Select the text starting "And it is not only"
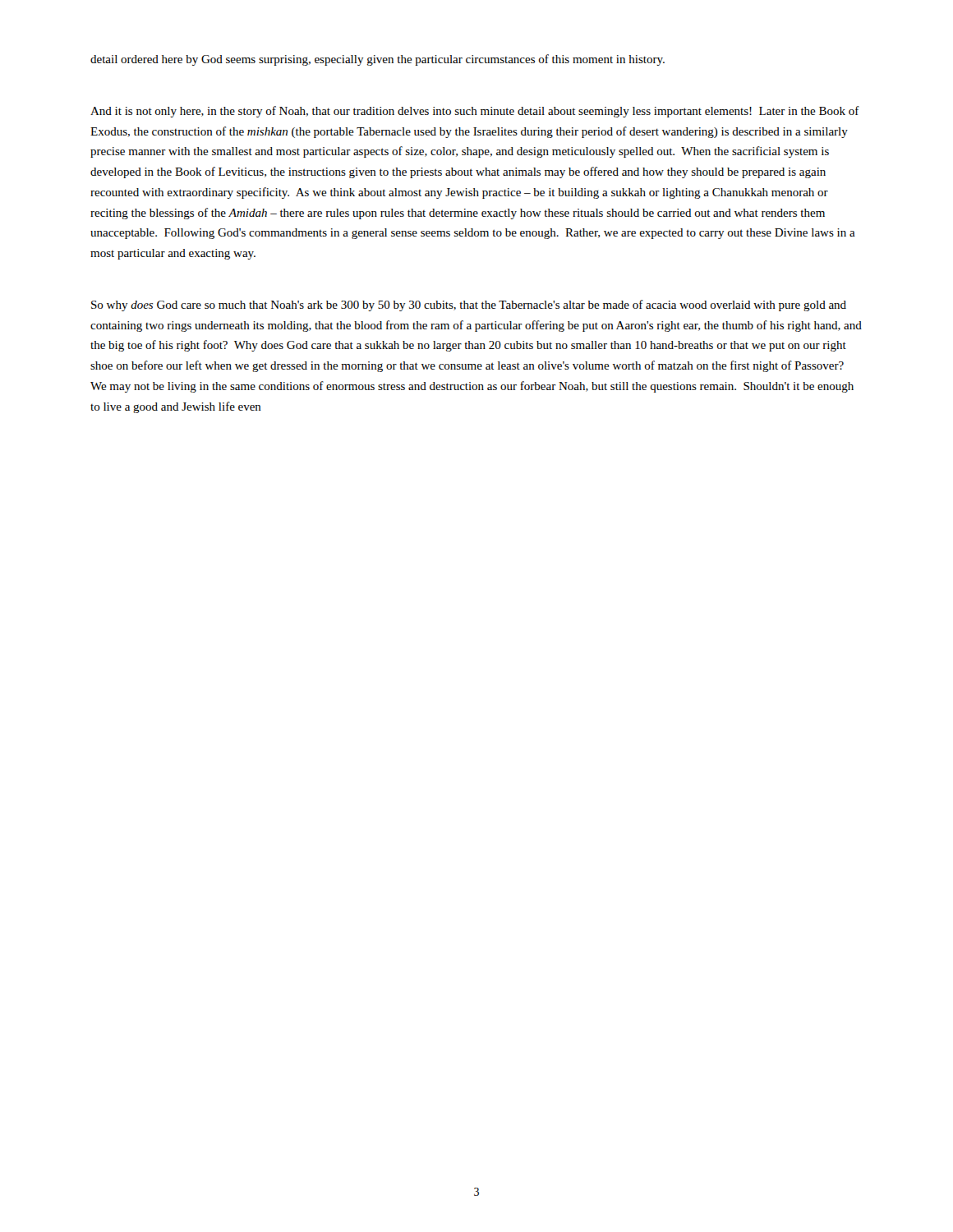The image size is (953, 1232). [x=475, y=182]
